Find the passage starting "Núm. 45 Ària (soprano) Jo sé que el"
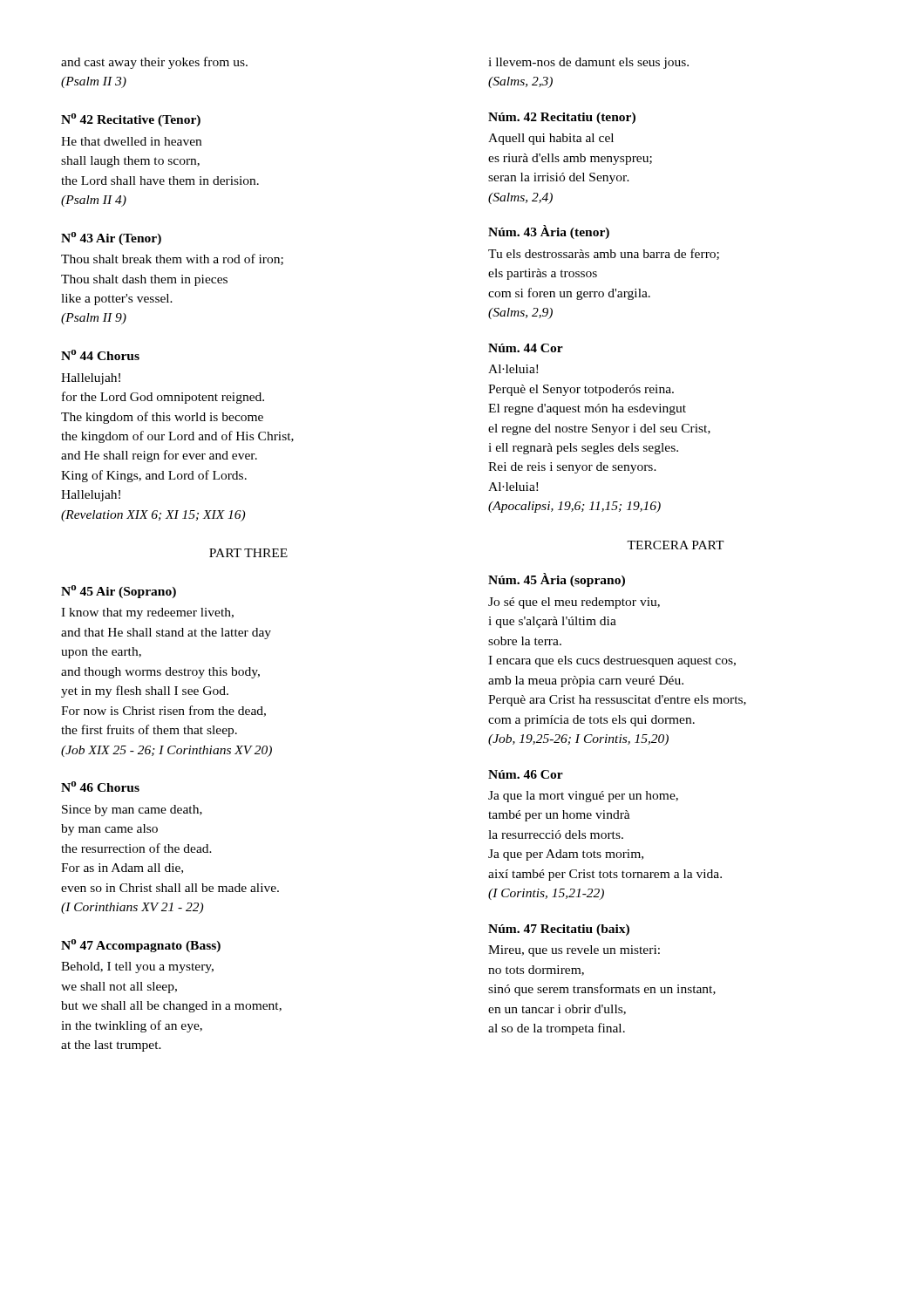924x1308 pixels. [x=676, y=660]
